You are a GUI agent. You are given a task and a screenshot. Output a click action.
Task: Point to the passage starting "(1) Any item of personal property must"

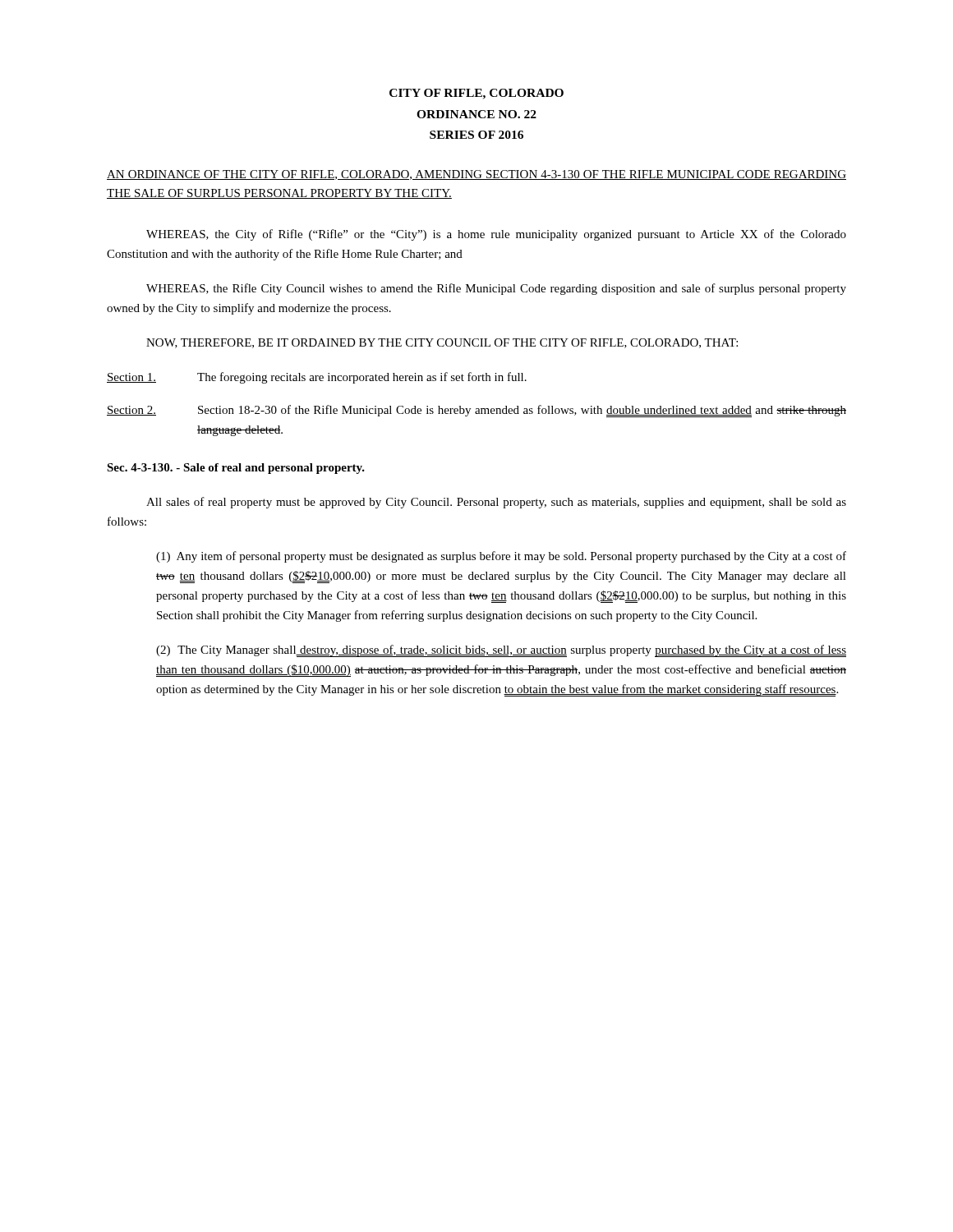coord(501,586)
